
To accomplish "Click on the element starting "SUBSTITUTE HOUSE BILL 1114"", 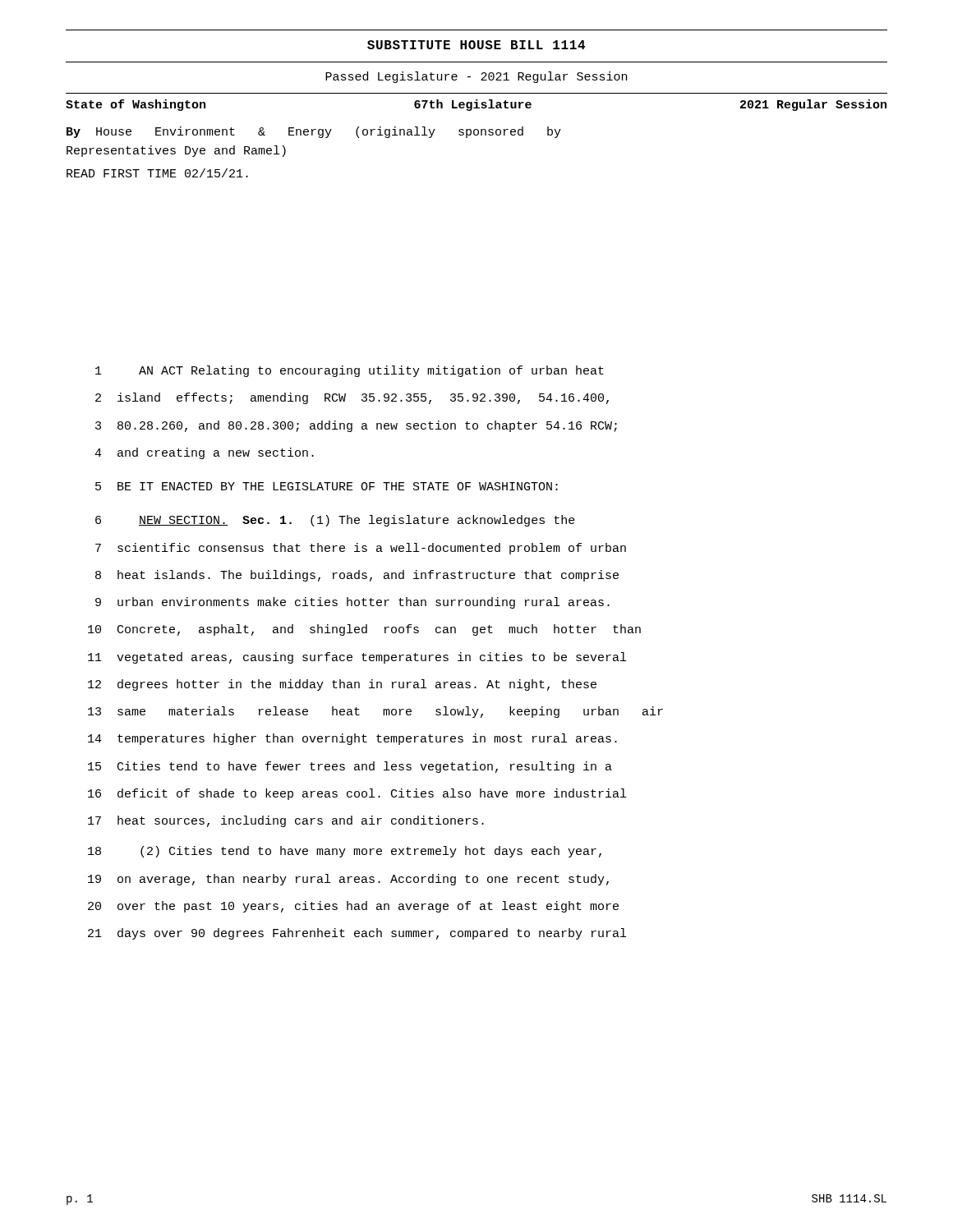I will [x=476, y=46].
